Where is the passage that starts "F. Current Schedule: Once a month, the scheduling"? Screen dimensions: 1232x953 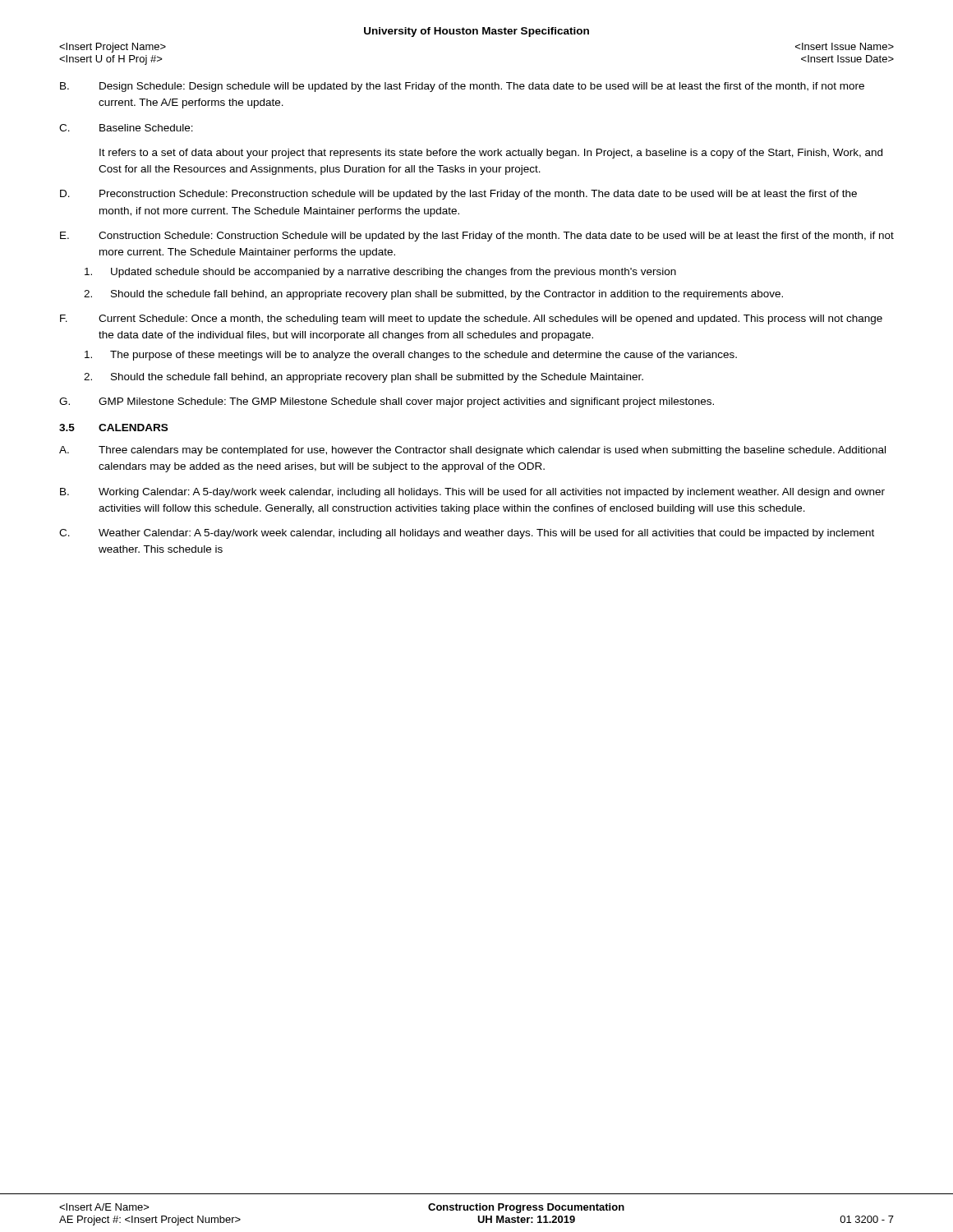point(476,348)
